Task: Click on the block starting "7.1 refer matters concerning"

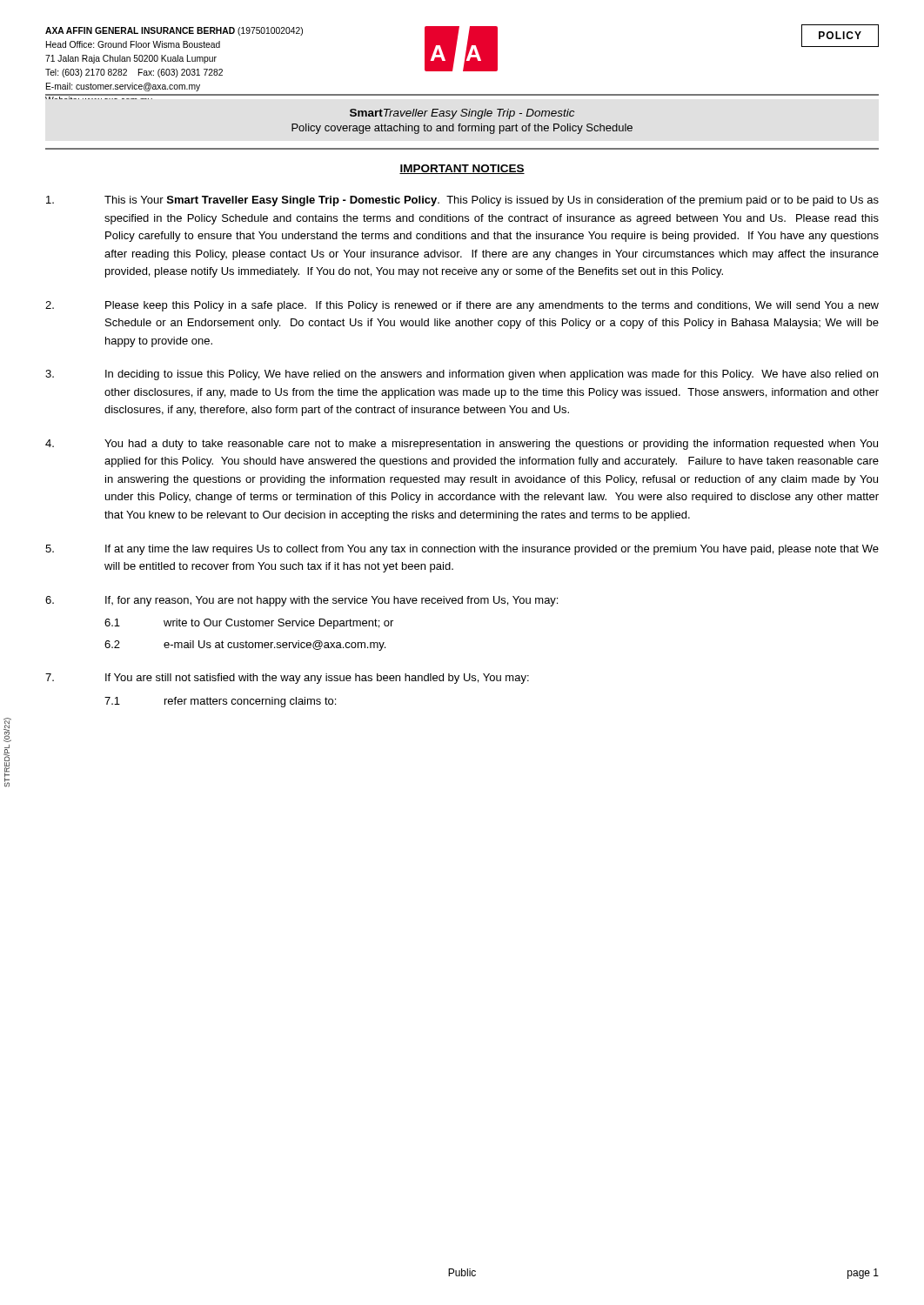Action: point(220,702)
